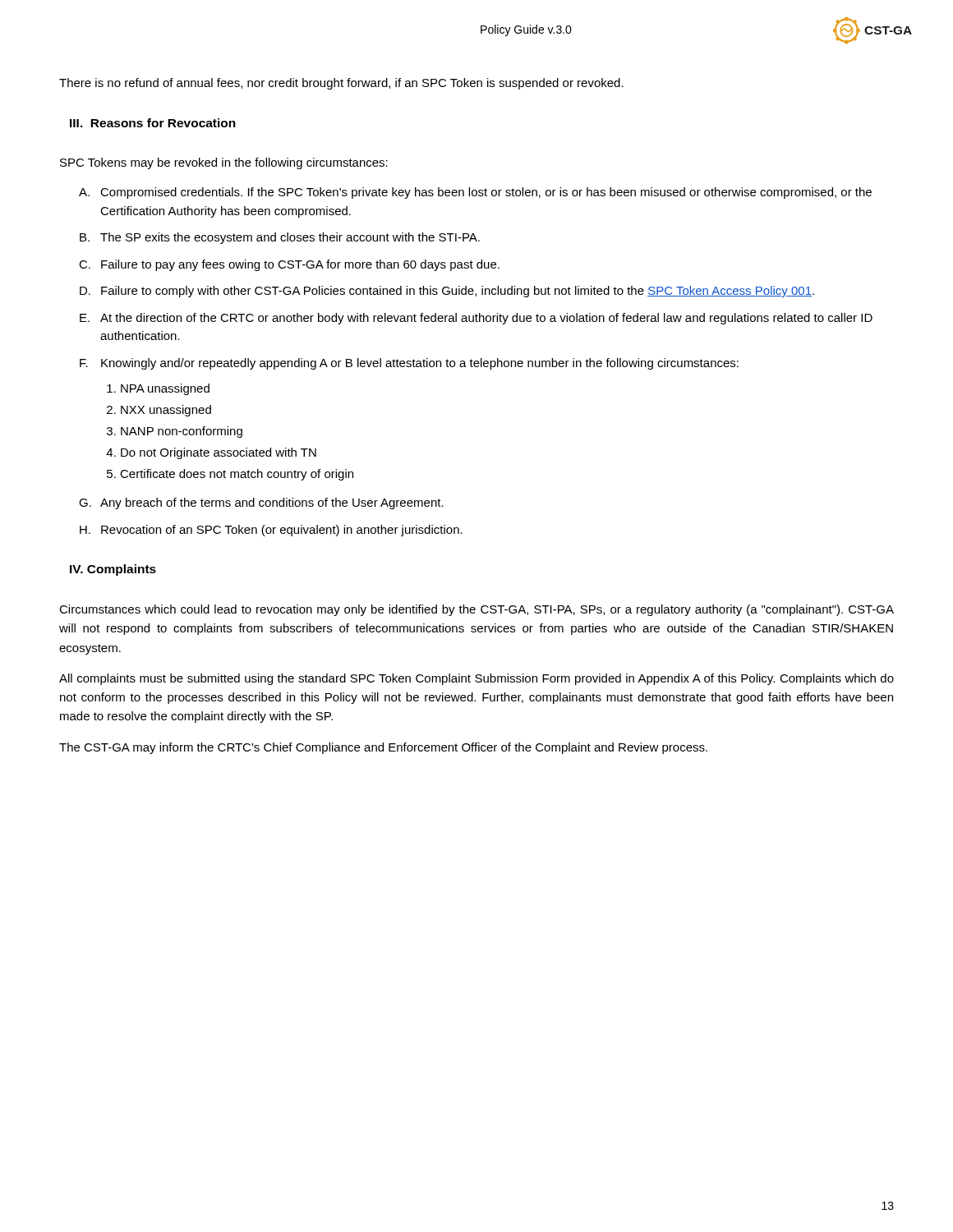
Task: Select the list item containing "G. Any breach of the terms"
Action: click(261, 503)
